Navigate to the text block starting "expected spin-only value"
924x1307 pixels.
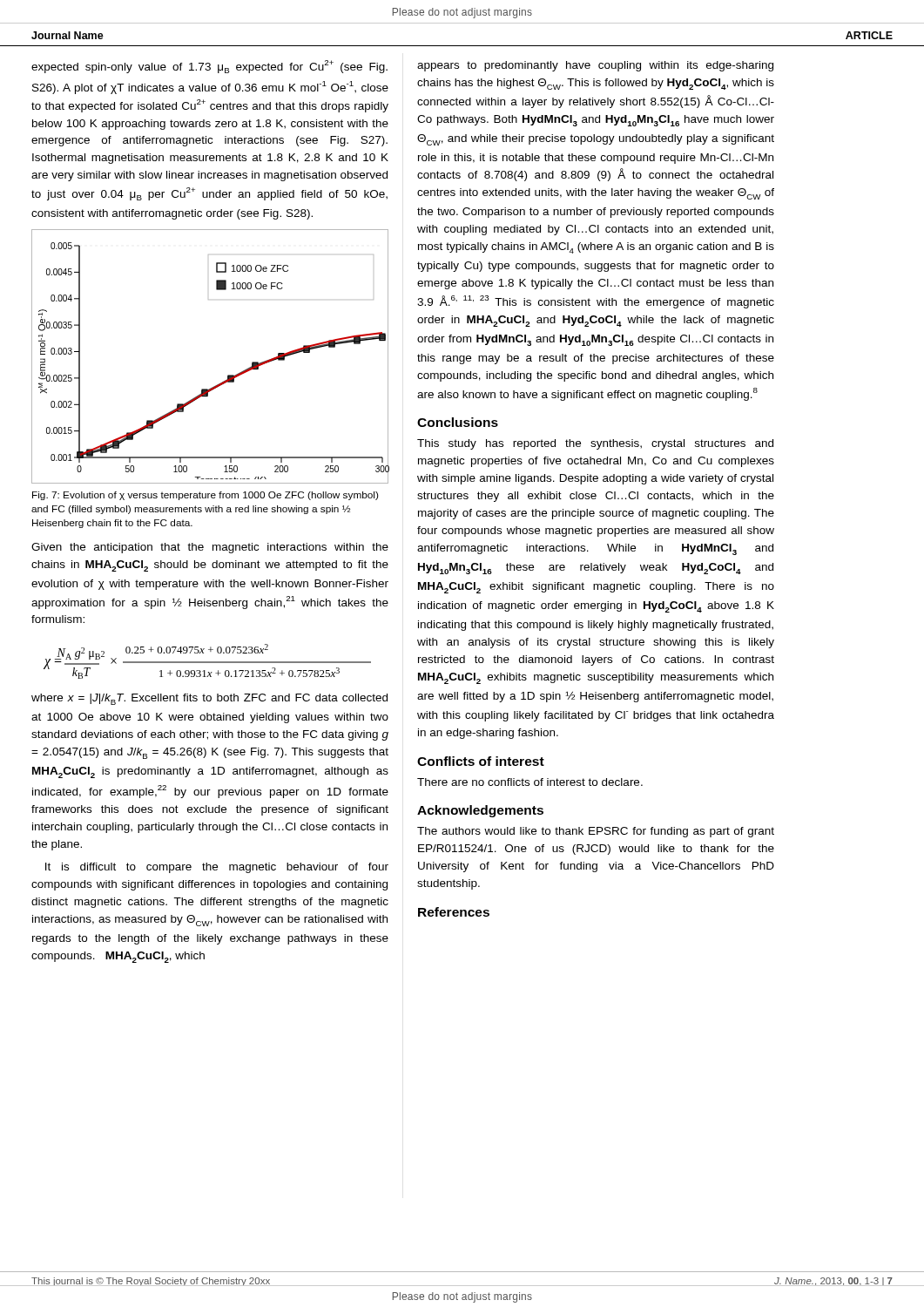pos(210,139)
